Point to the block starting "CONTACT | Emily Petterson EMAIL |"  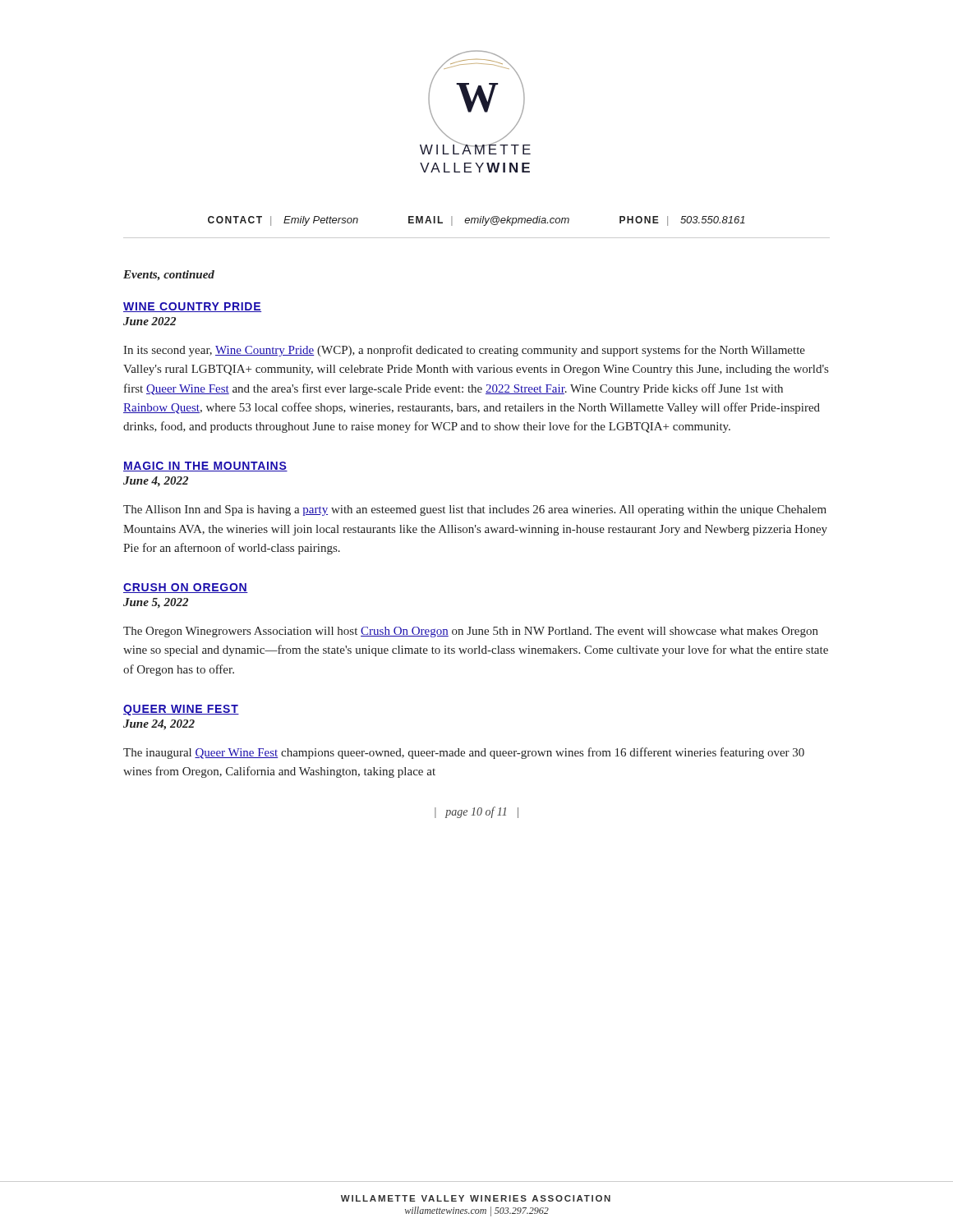tap(476, 220)
